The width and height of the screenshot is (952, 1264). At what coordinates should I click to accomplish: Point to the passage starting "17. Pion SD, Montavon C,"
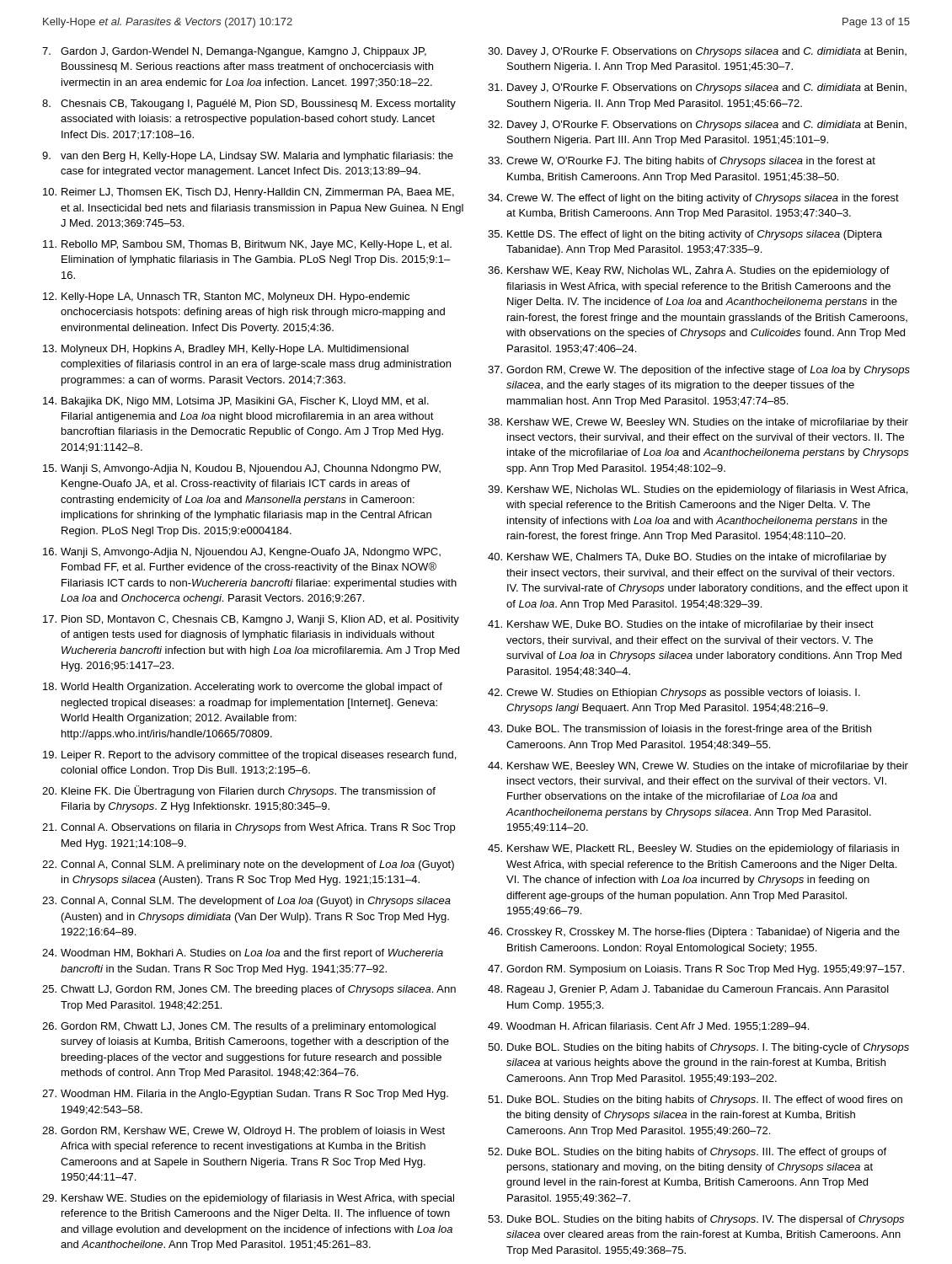point(253,643)
